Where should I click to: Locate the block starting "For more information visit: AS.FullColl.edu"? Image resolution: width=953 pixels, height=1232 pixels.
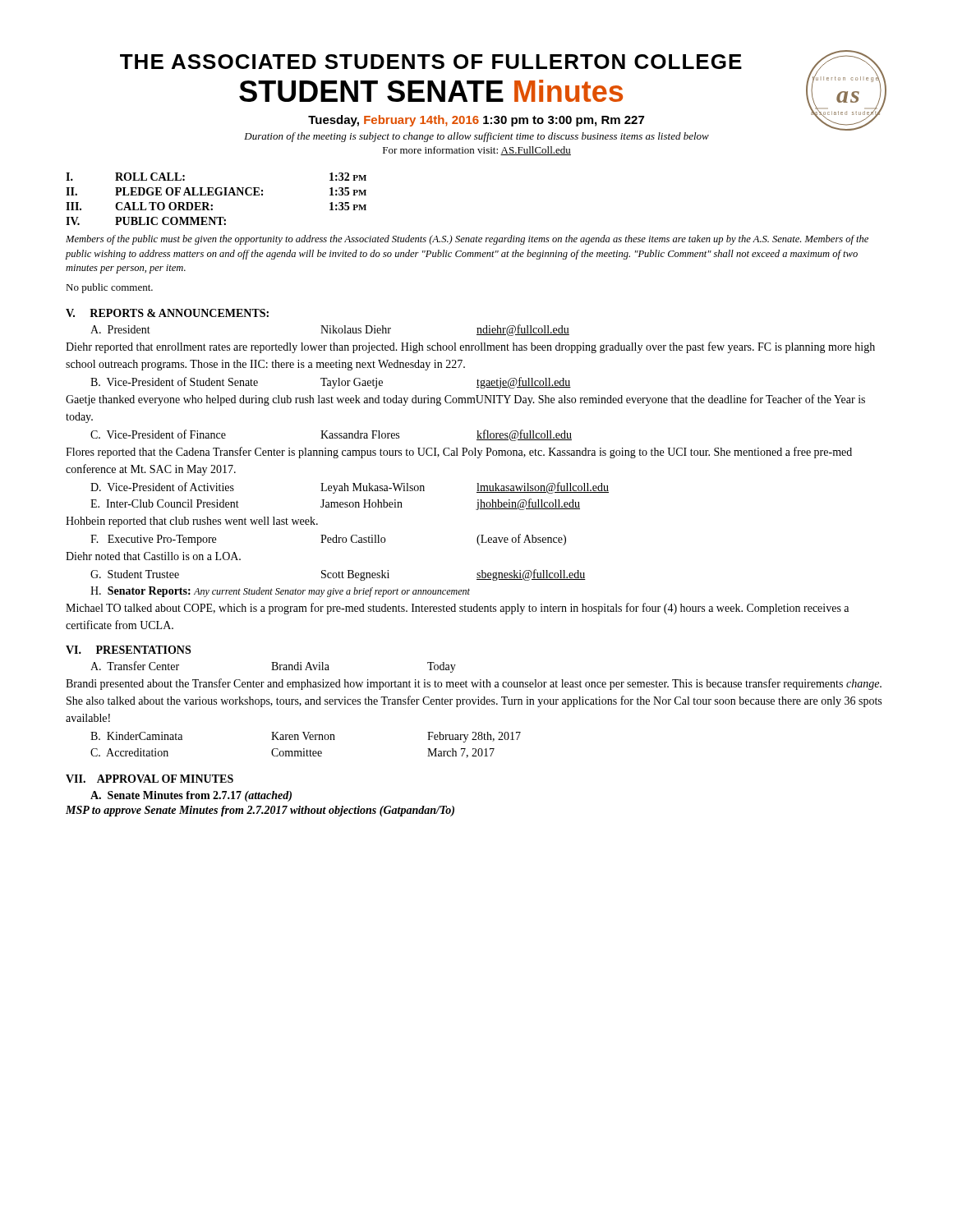point(476,150)
